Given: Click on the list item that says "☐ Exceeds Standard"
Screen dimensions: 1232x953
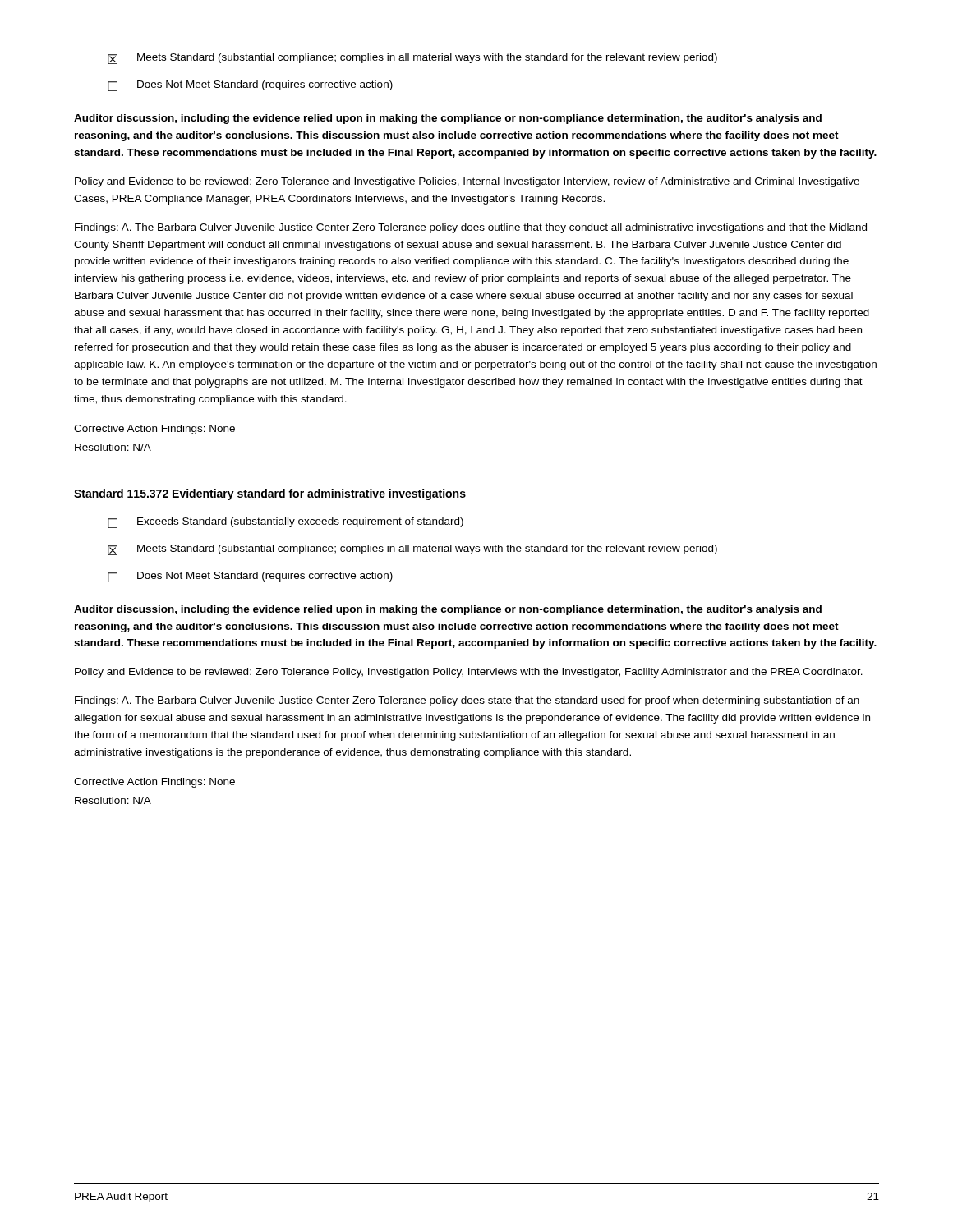Looking at the screenshot, I should click(285, 523).
